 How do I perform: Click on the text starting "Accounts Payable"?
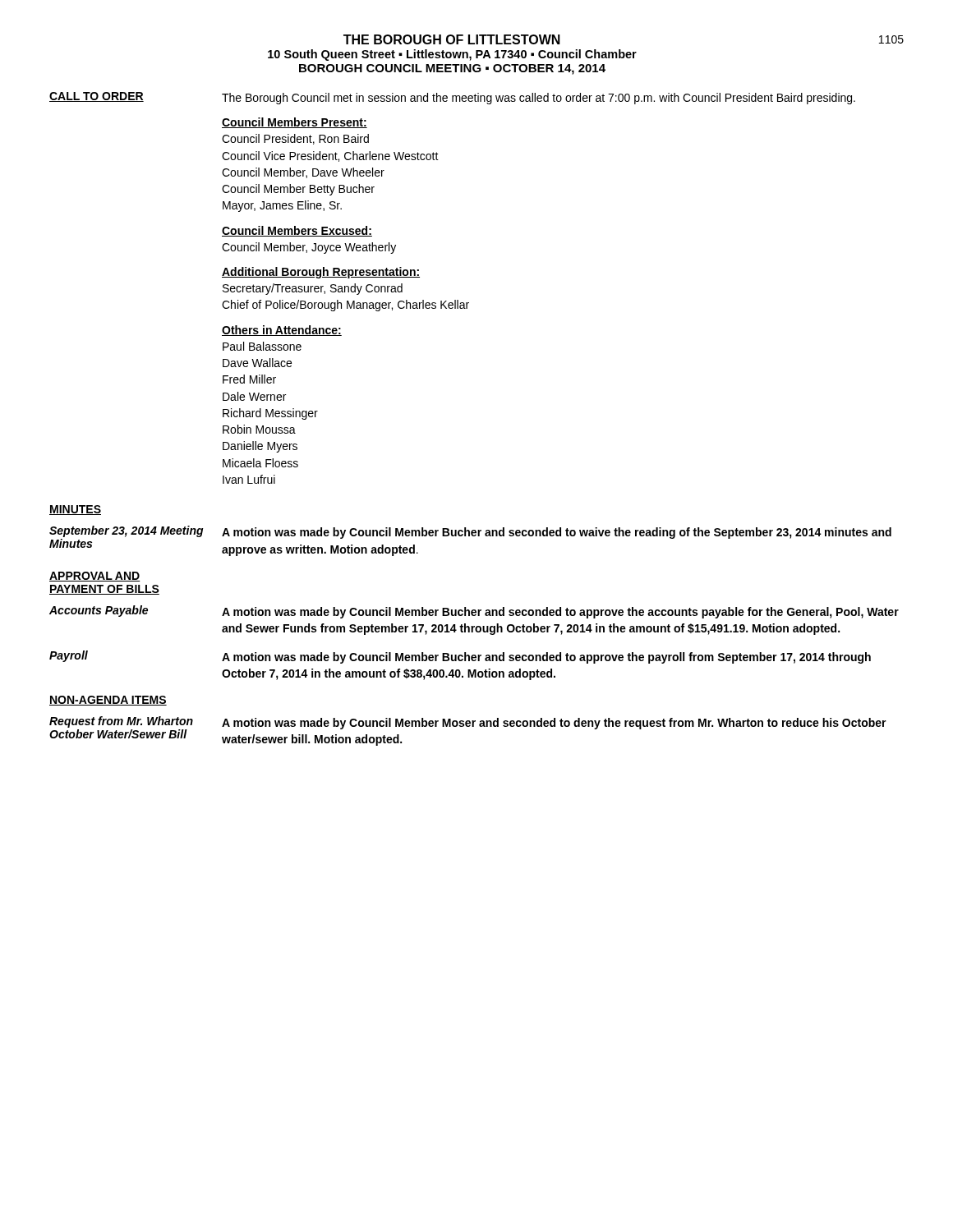pos(99,610)
